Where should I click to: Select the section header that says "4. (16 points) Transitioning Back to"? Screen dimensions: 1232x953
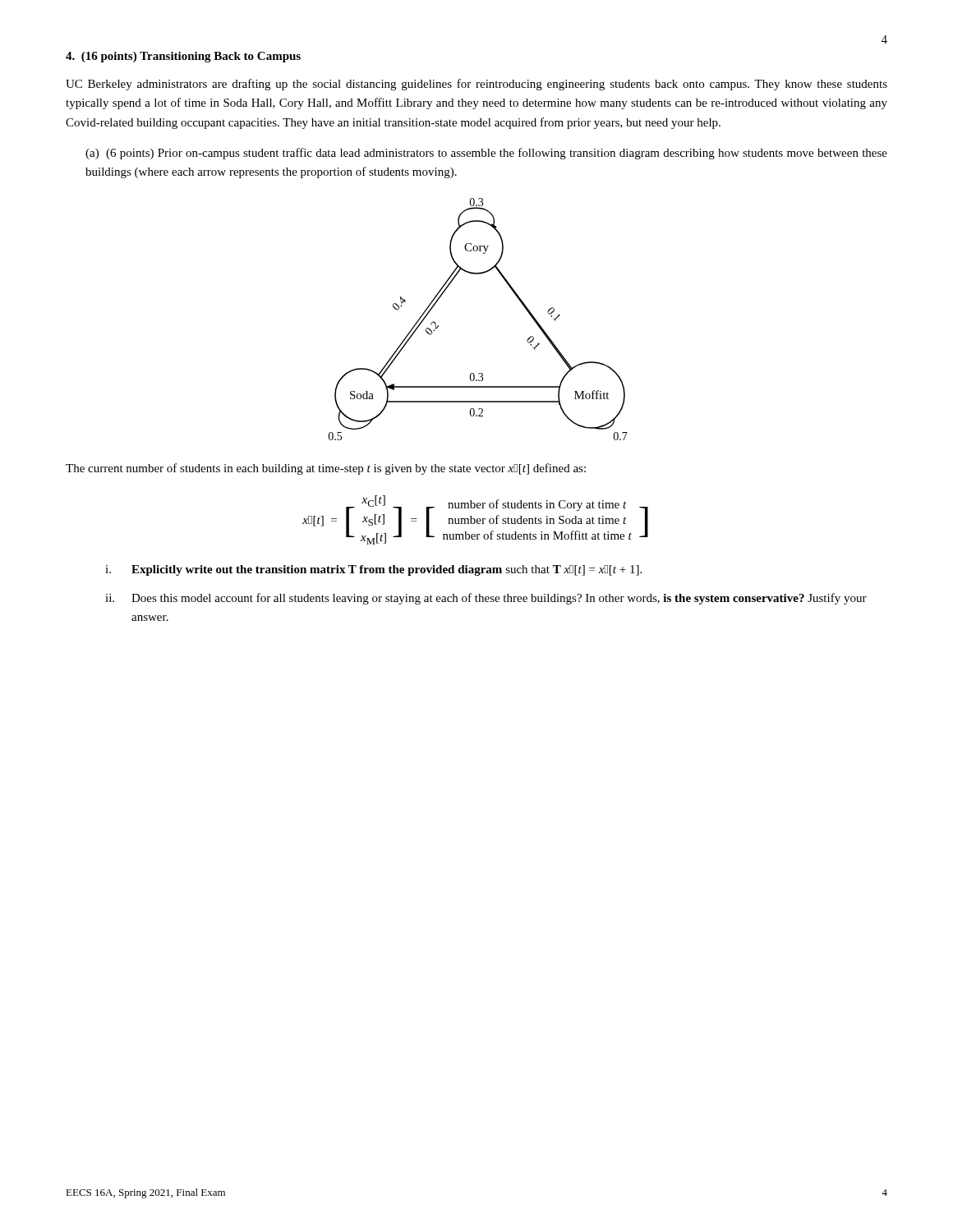(183, 56)
